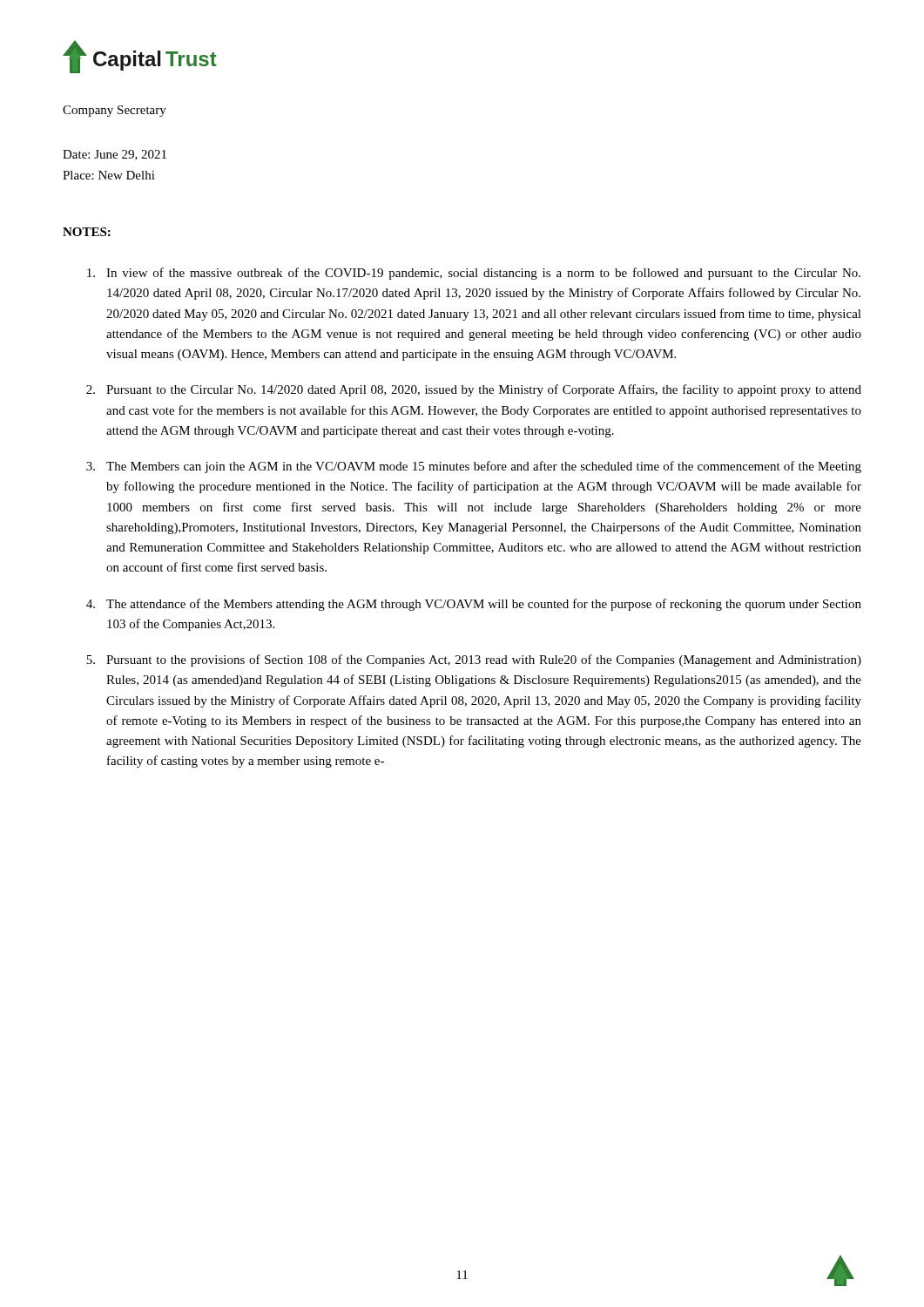This screenshot has height=1307, width=924.
Task: Find the block on this page that starts "5. Pursuant to the provisions"
Action: pyautogui.click(x=462, y=711)
